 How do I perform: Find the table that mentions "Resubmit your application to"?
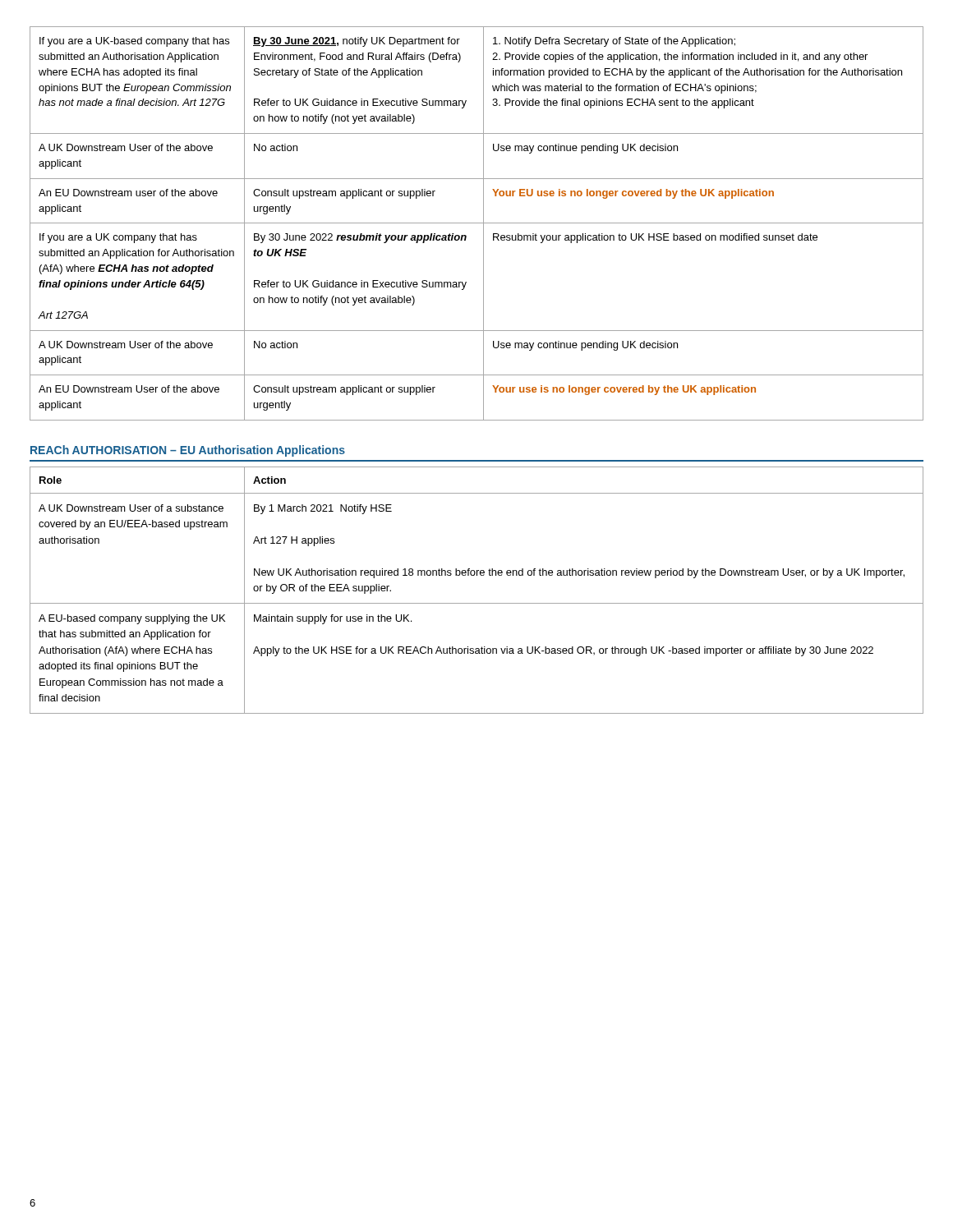click(x=476, y=223)
